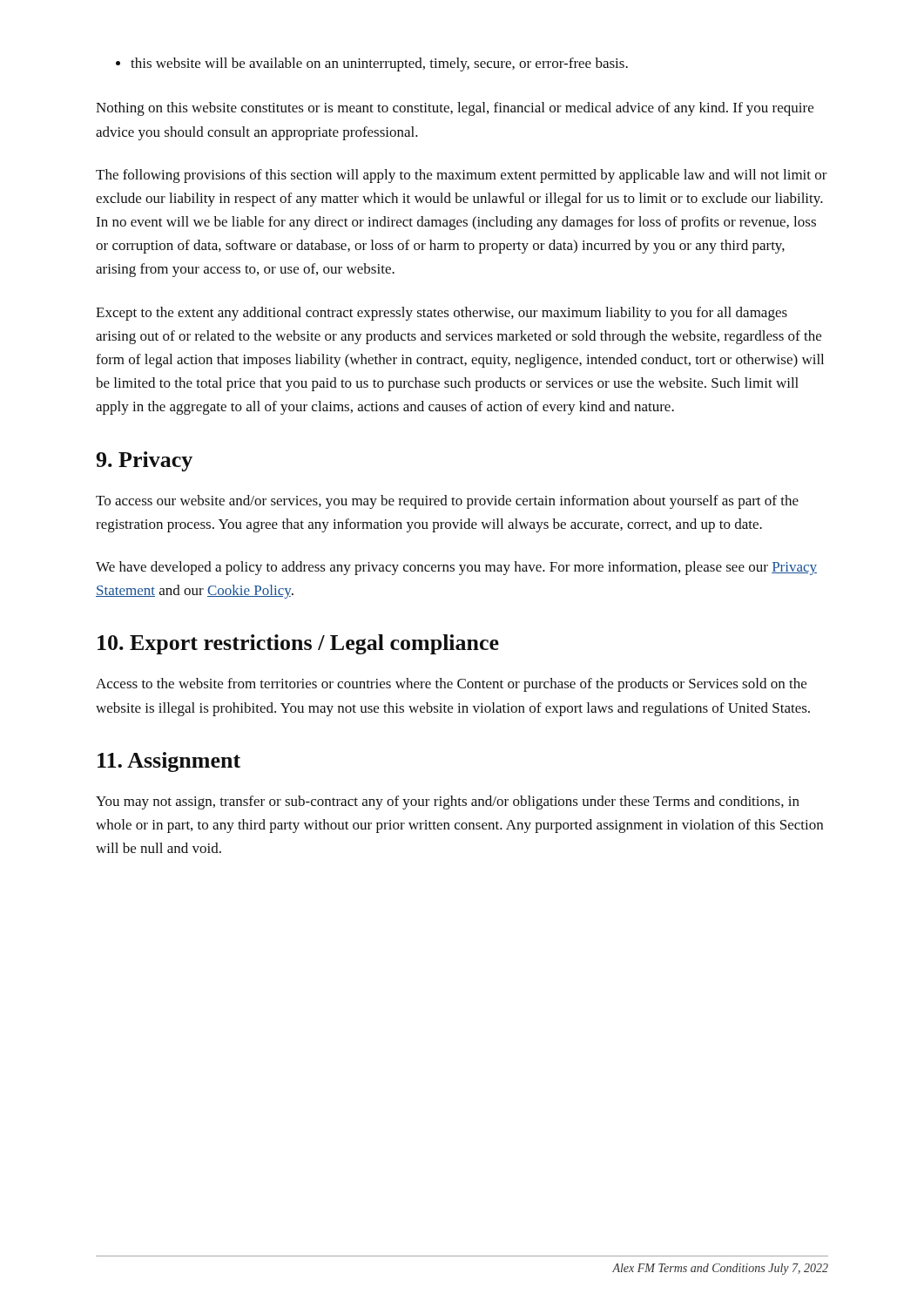Point to "9. Privacy"
This screenshot has width=924, height=1307.
pyautogui.click(x=144, y=459)
